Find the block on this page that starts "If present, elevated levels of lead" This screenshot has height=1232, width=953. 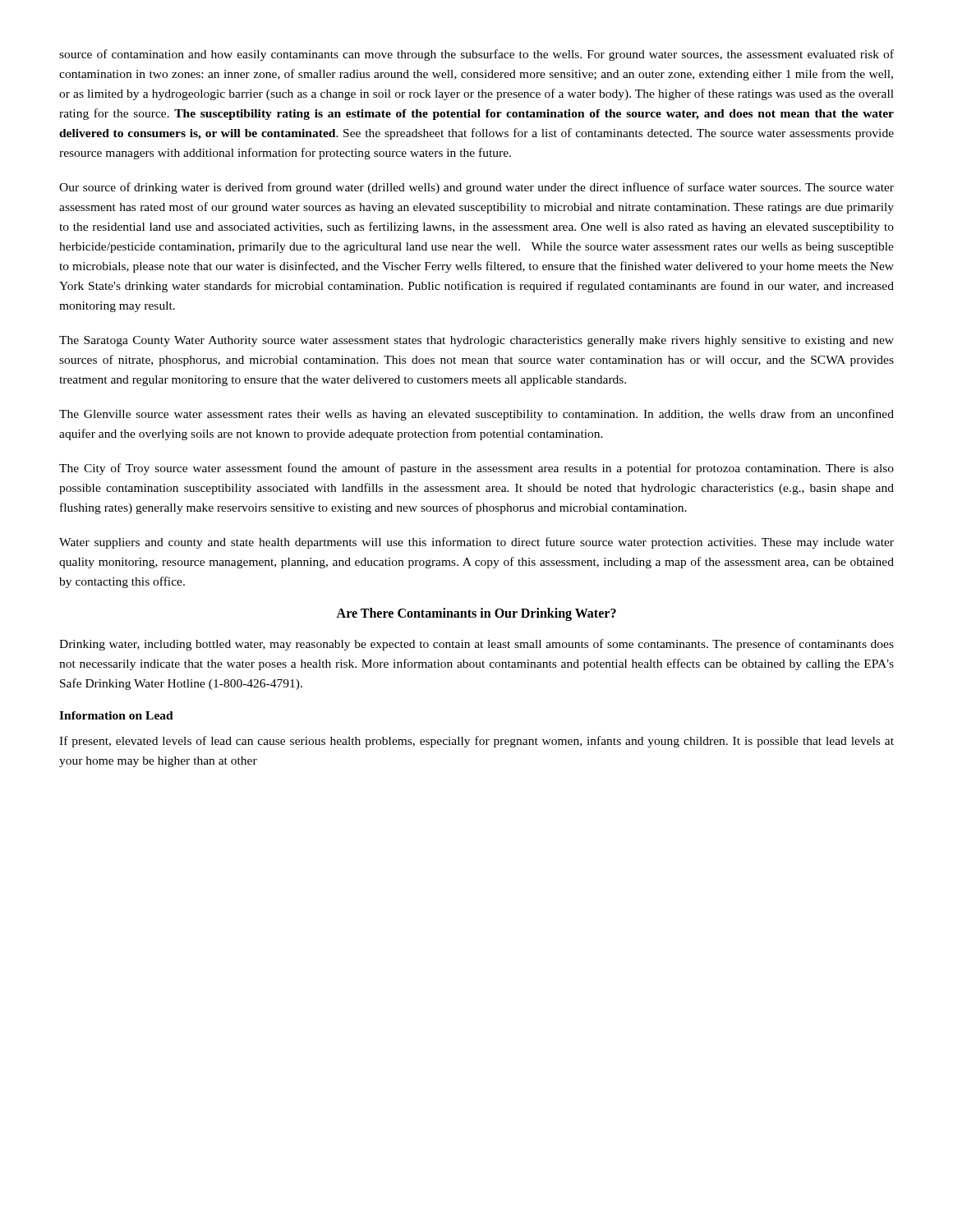pos(476,751)
